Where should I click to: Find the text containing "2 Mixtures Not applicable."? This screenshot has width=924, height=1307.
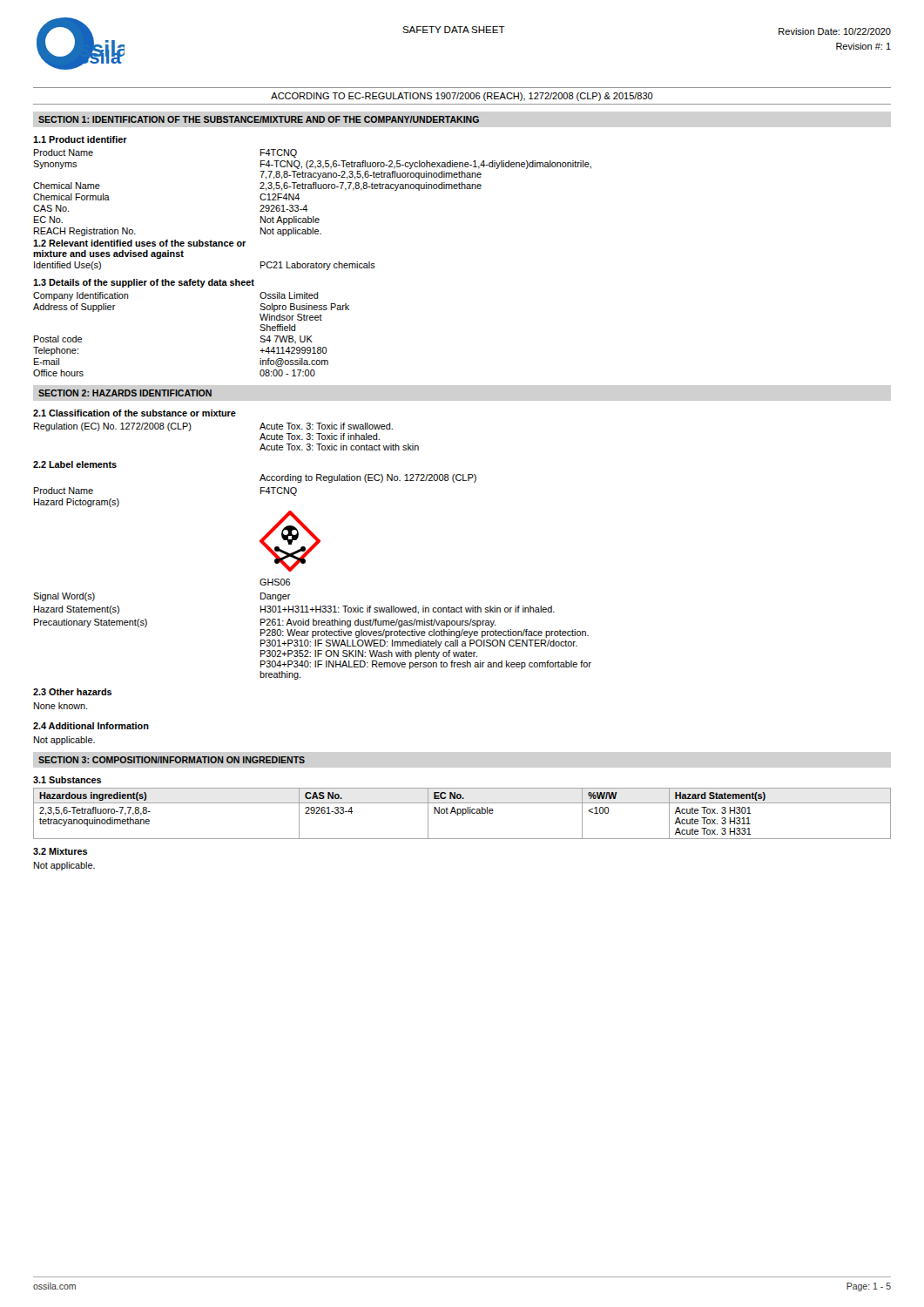tap(60, 851)
